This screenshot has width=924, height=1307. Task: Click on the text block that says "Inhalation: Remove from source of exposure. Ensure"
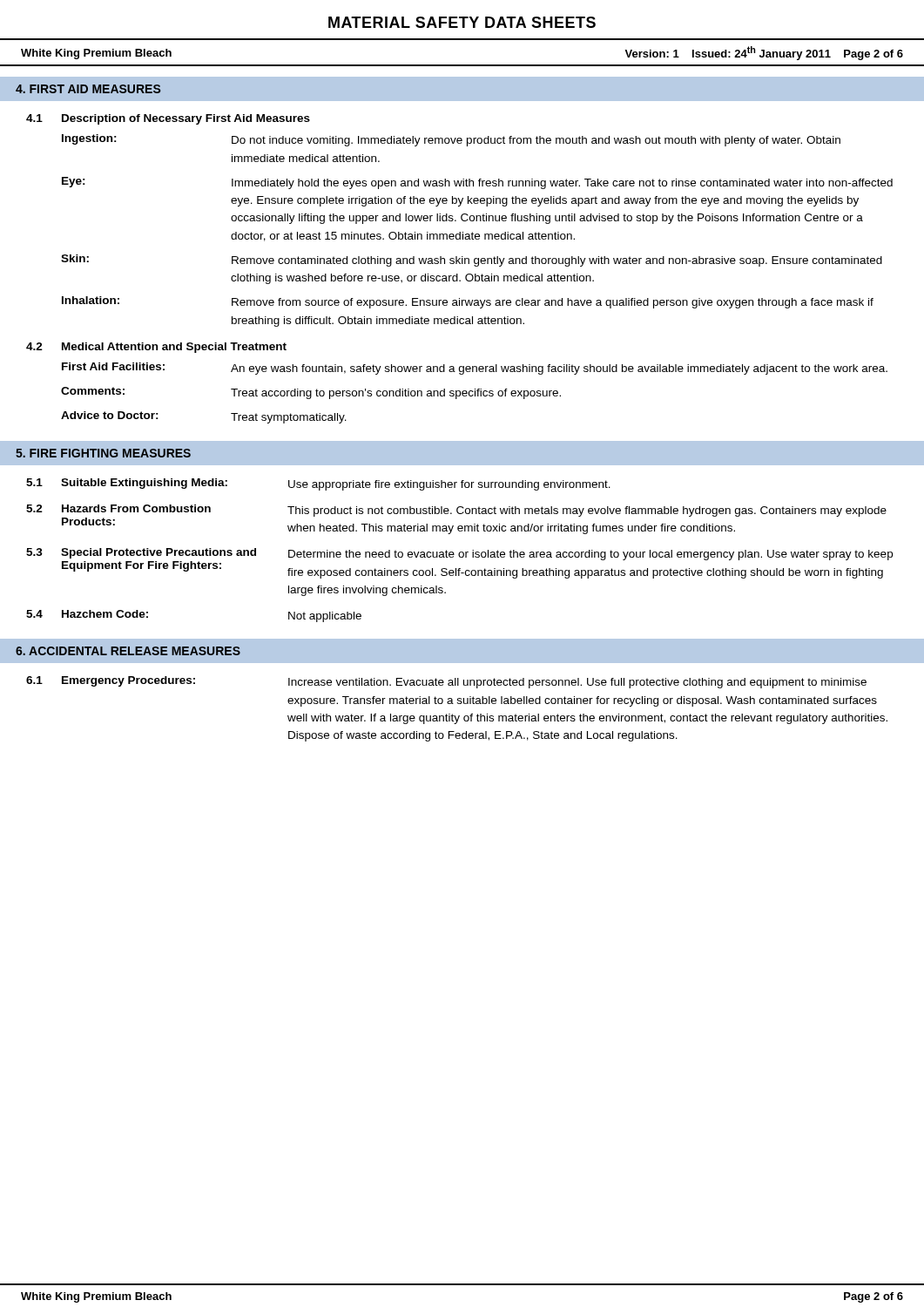click(479, 312)
